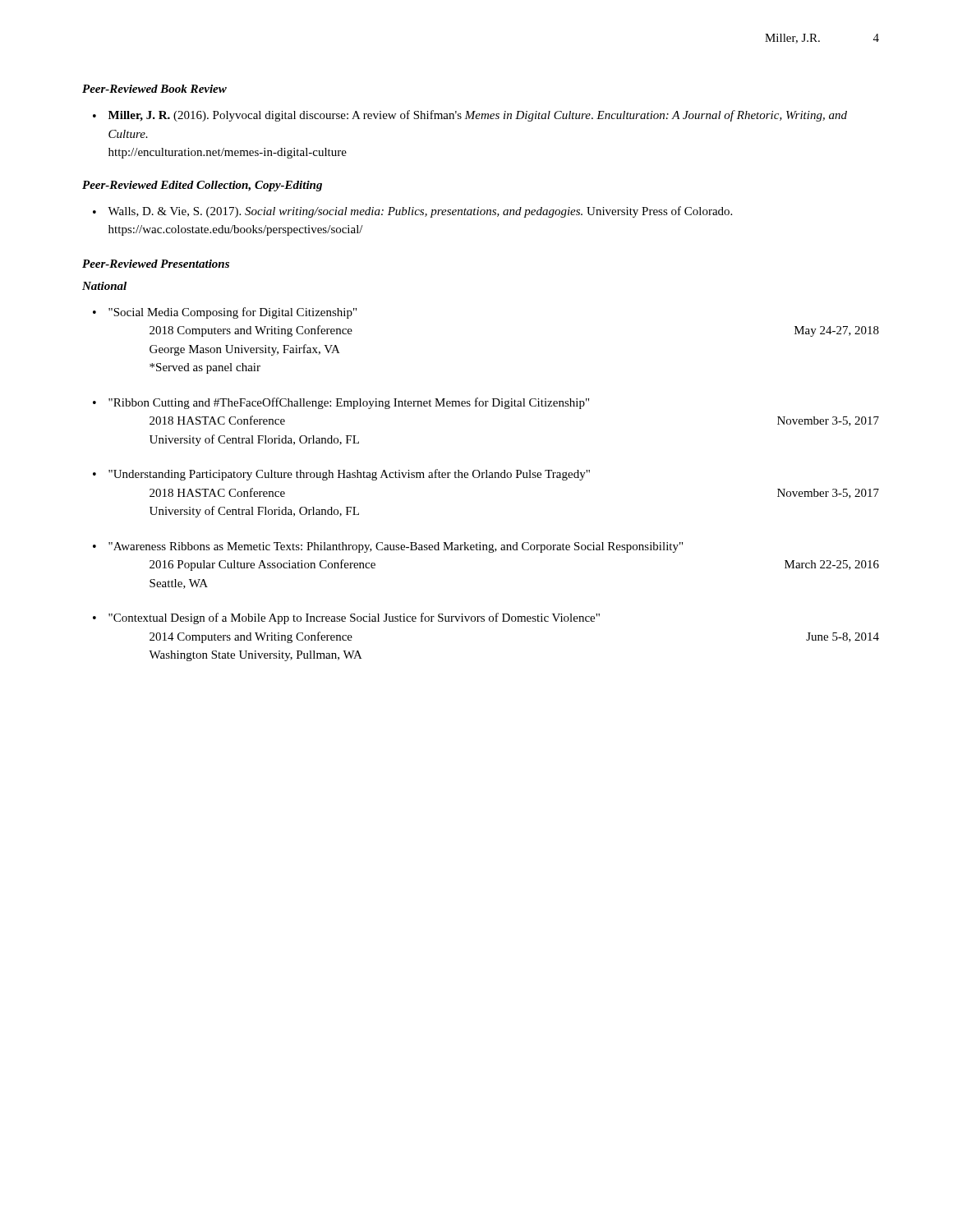Where does it say "Peer-Reviewed Book Review"?

[154, 89]
